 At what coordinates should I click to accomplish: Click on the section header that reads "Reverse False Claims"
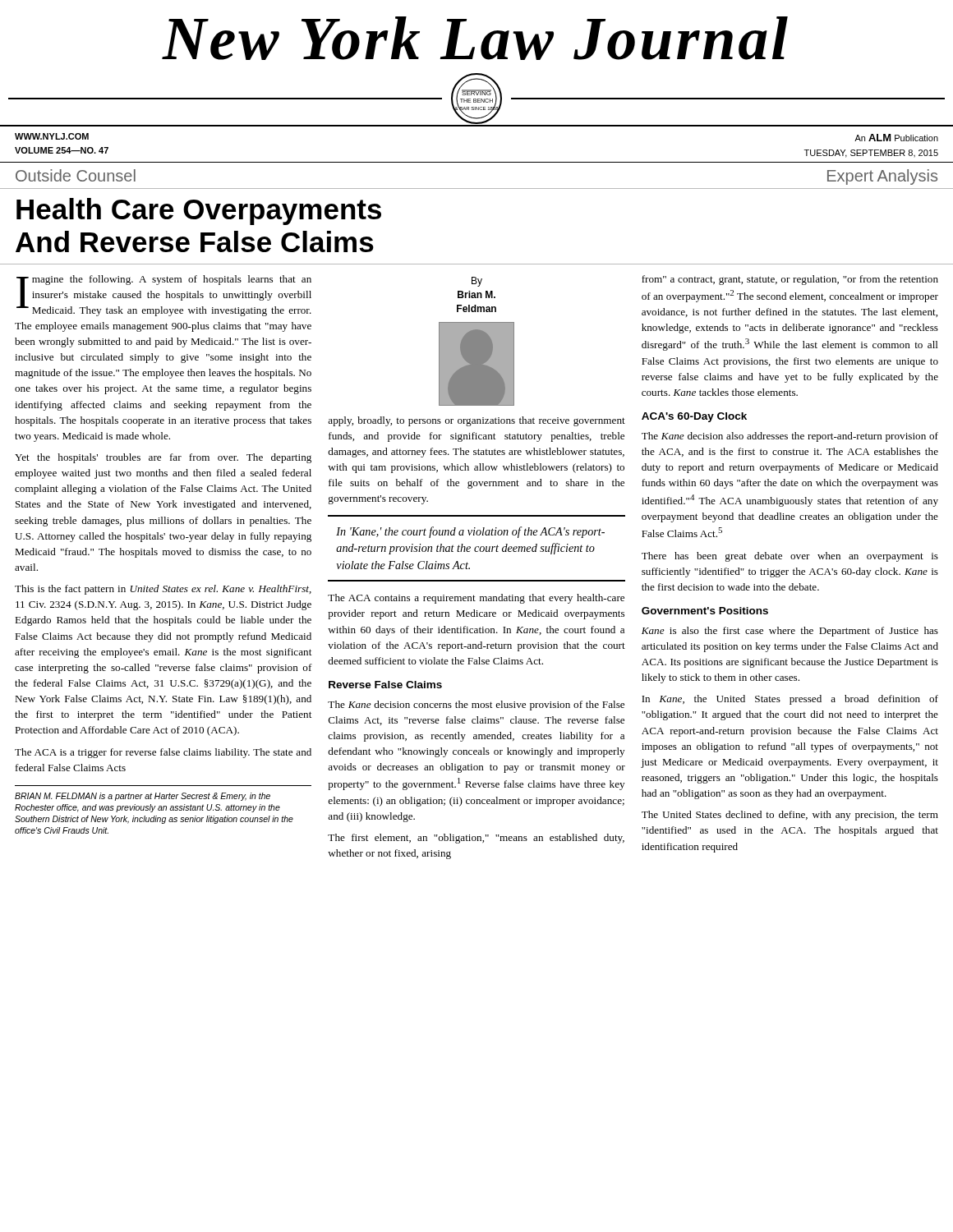click(385, 685)
